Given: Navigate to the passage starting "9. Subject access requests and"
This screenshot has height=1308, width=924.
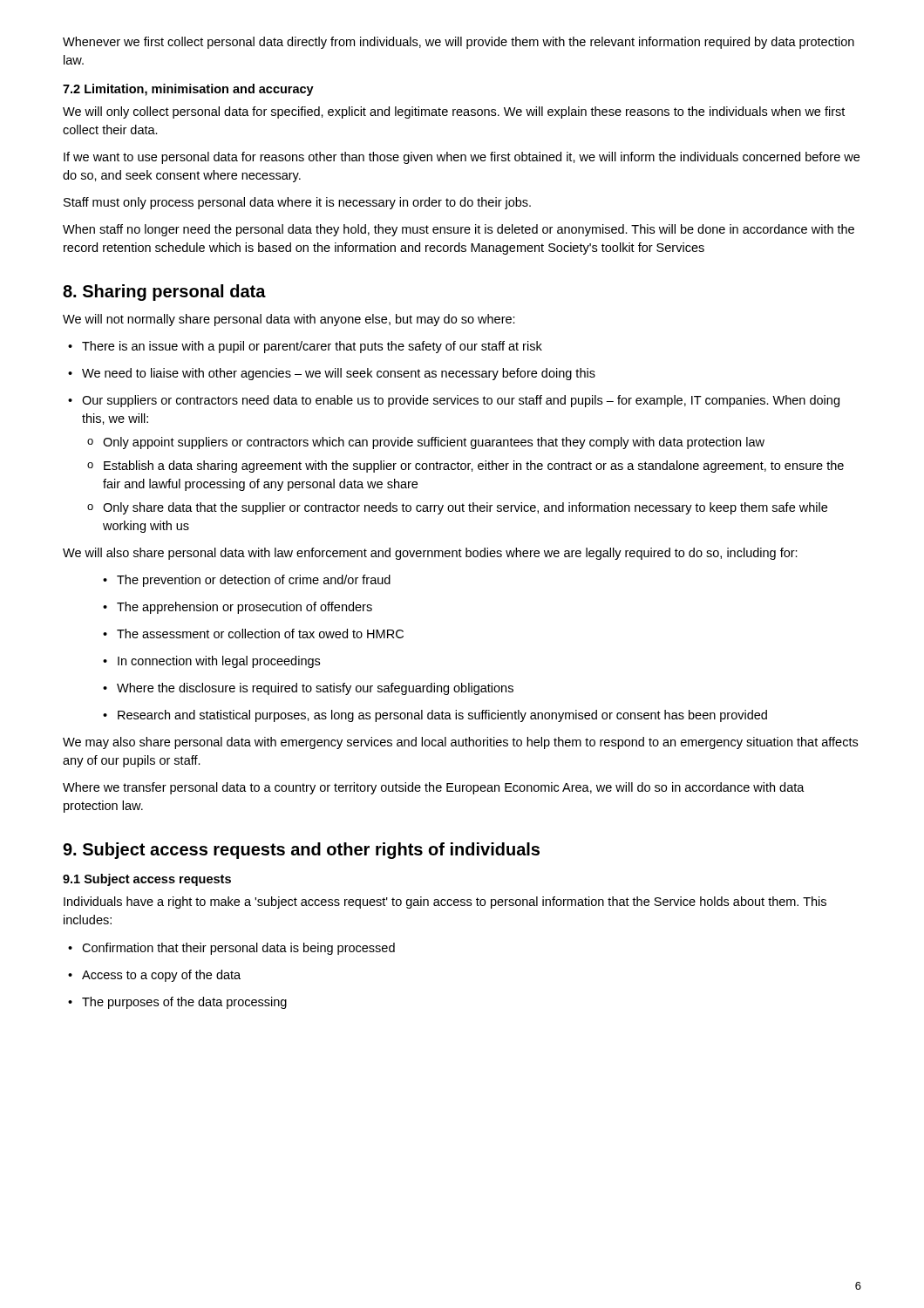Looking at the screenshot, I should click(462, 850).
